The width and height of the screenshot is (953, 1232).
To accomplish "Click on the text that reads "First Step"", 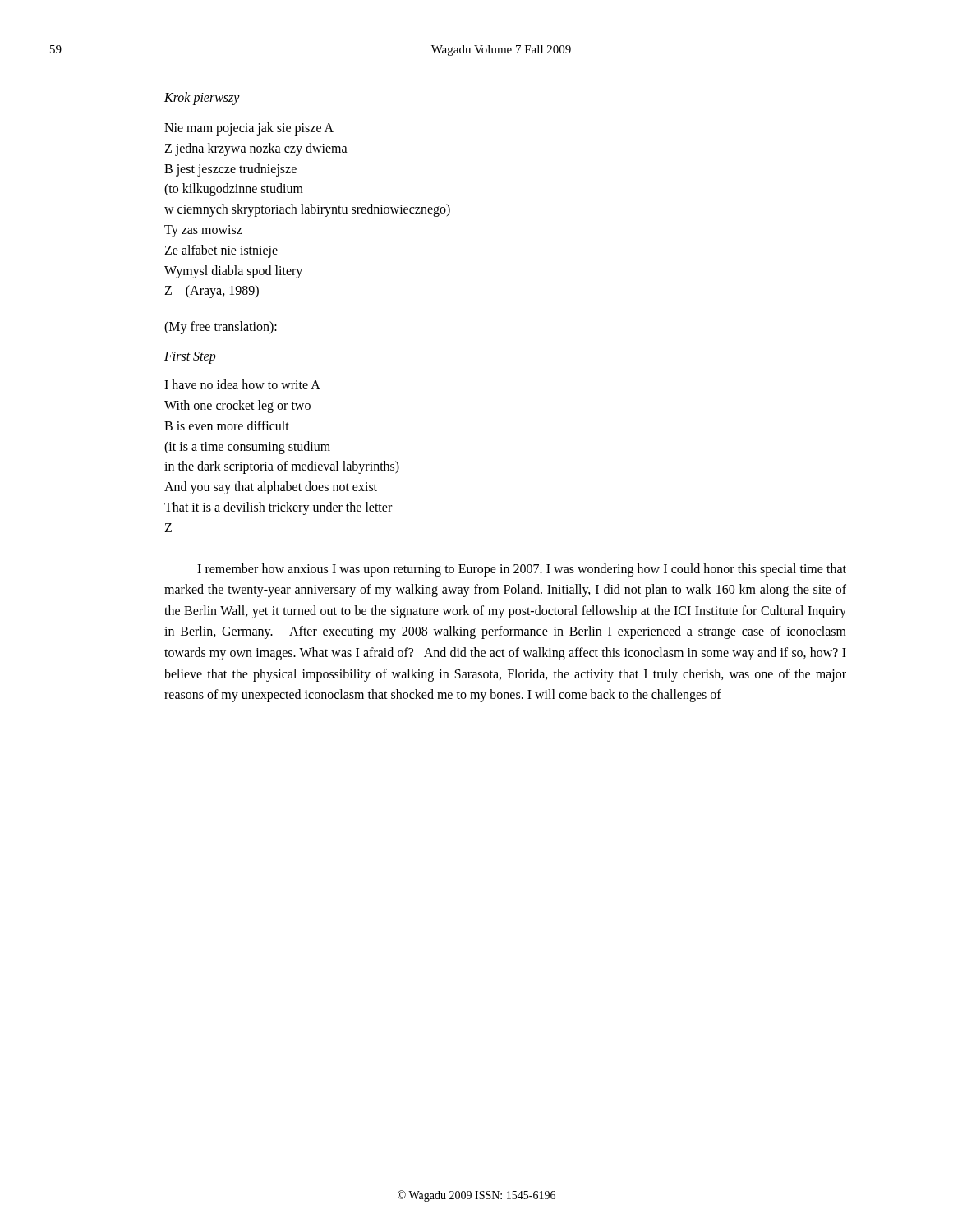I will pyautogui.click(x=190, y=356).
